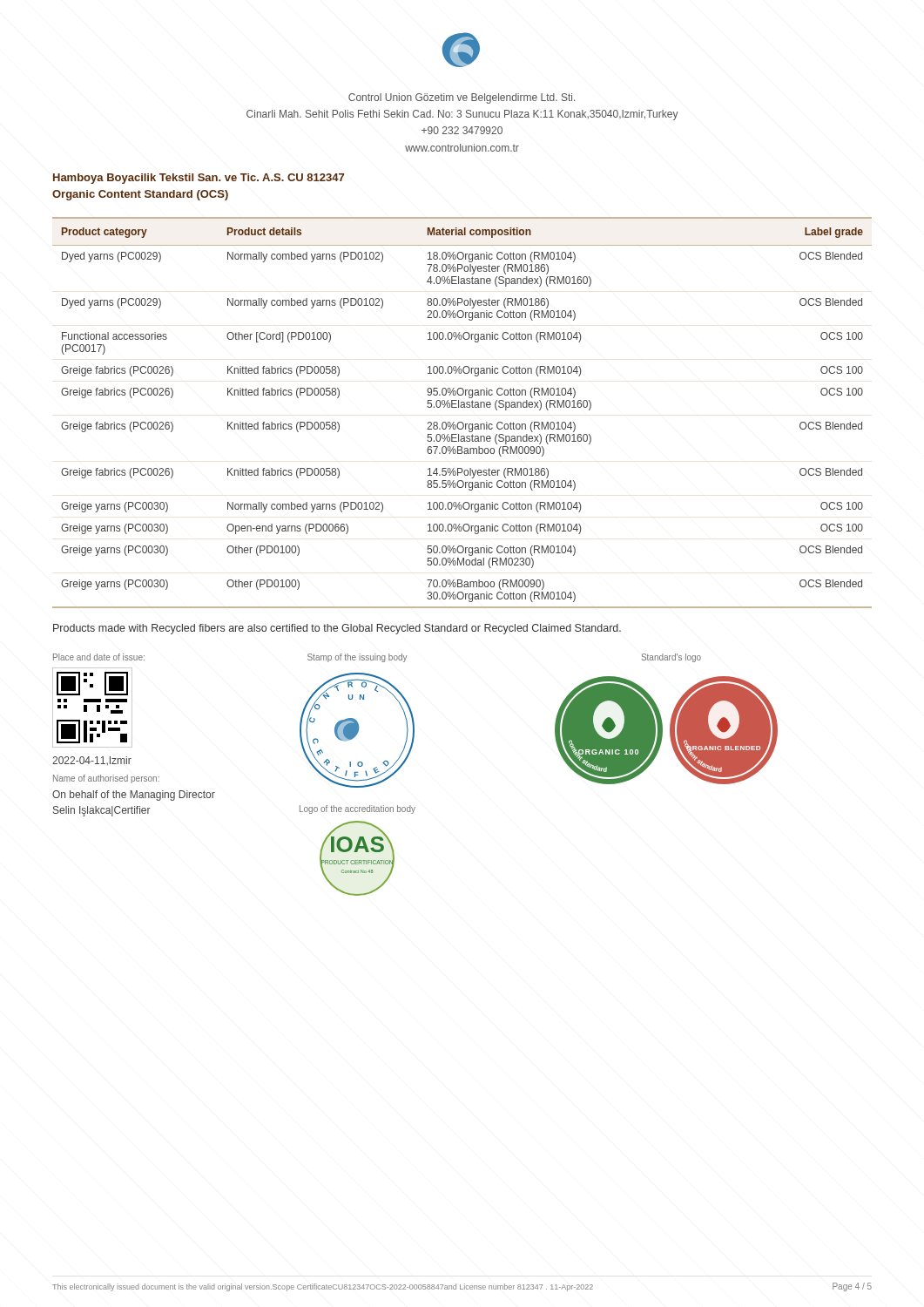Navigate to the passage starting "Control Union Gözetim ve Belgelendirme Ltd. Sti."

[462, 123]
